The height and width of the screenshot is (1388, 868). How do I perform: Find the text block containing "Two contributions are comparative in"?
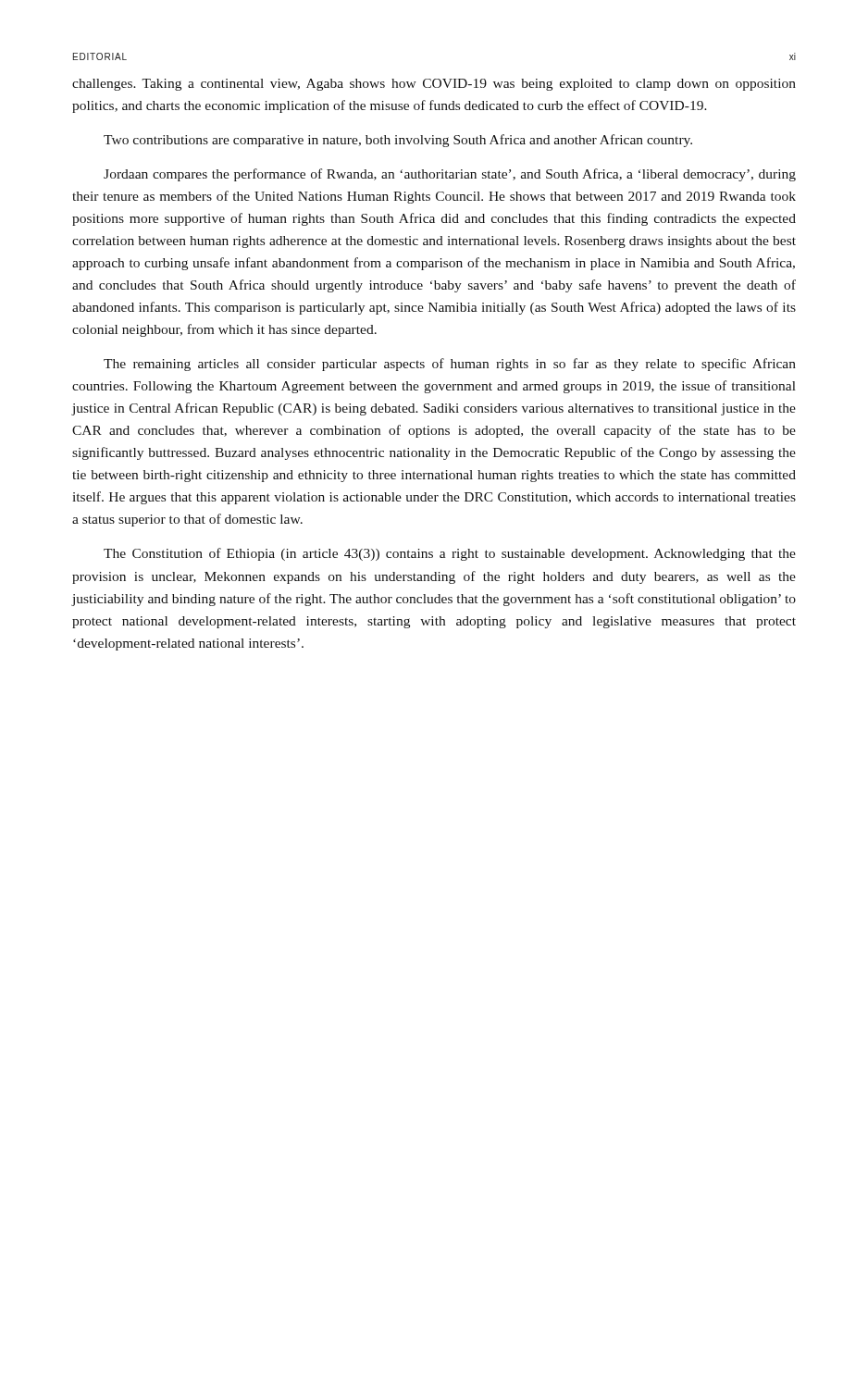[398, 139]
